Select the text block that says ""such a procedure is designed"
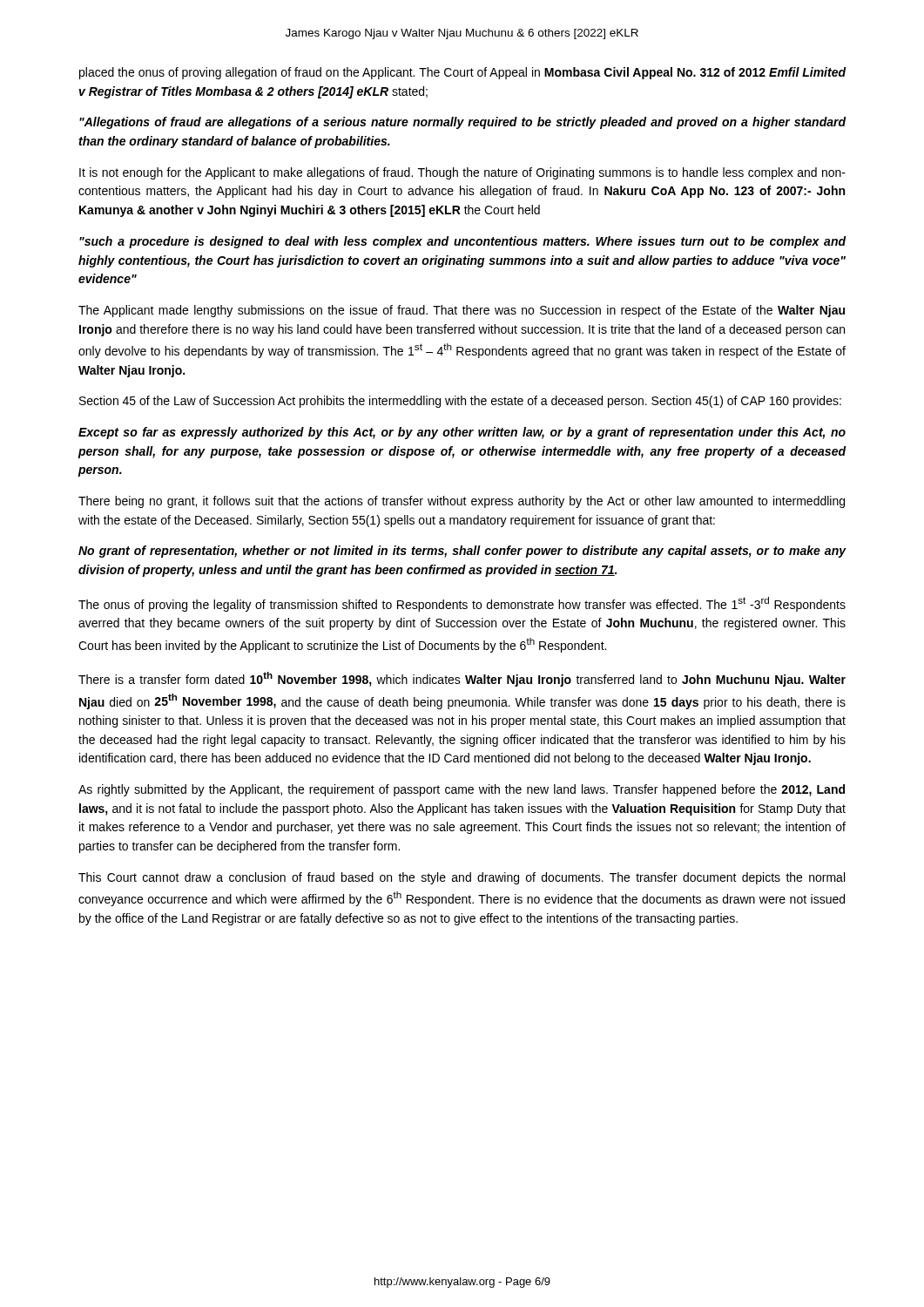The image size is (924, 1307). (462, 261)
